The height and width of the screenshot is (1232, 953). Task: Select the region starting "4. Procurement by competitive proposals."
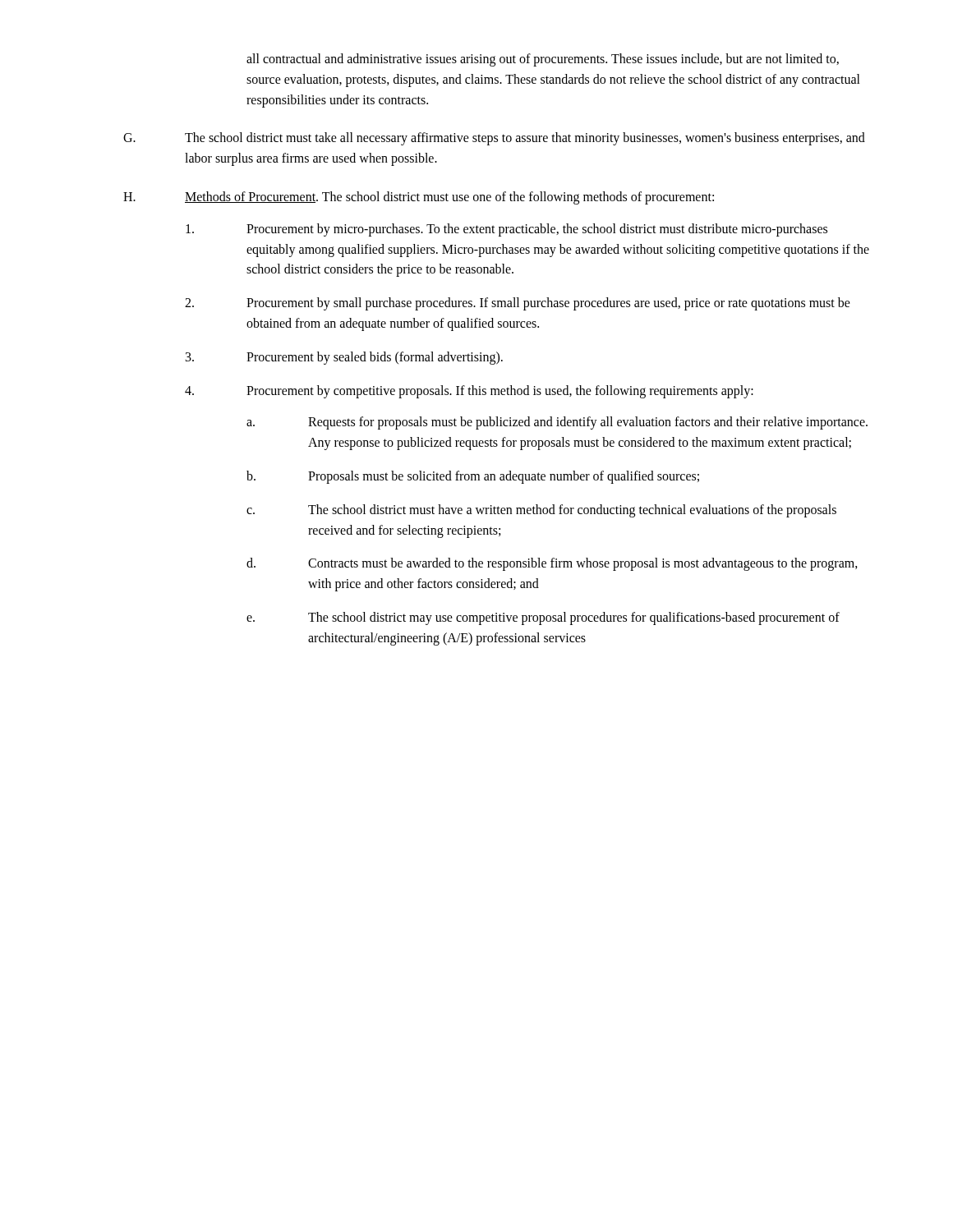pyautogui.click(x=528, y=521)
